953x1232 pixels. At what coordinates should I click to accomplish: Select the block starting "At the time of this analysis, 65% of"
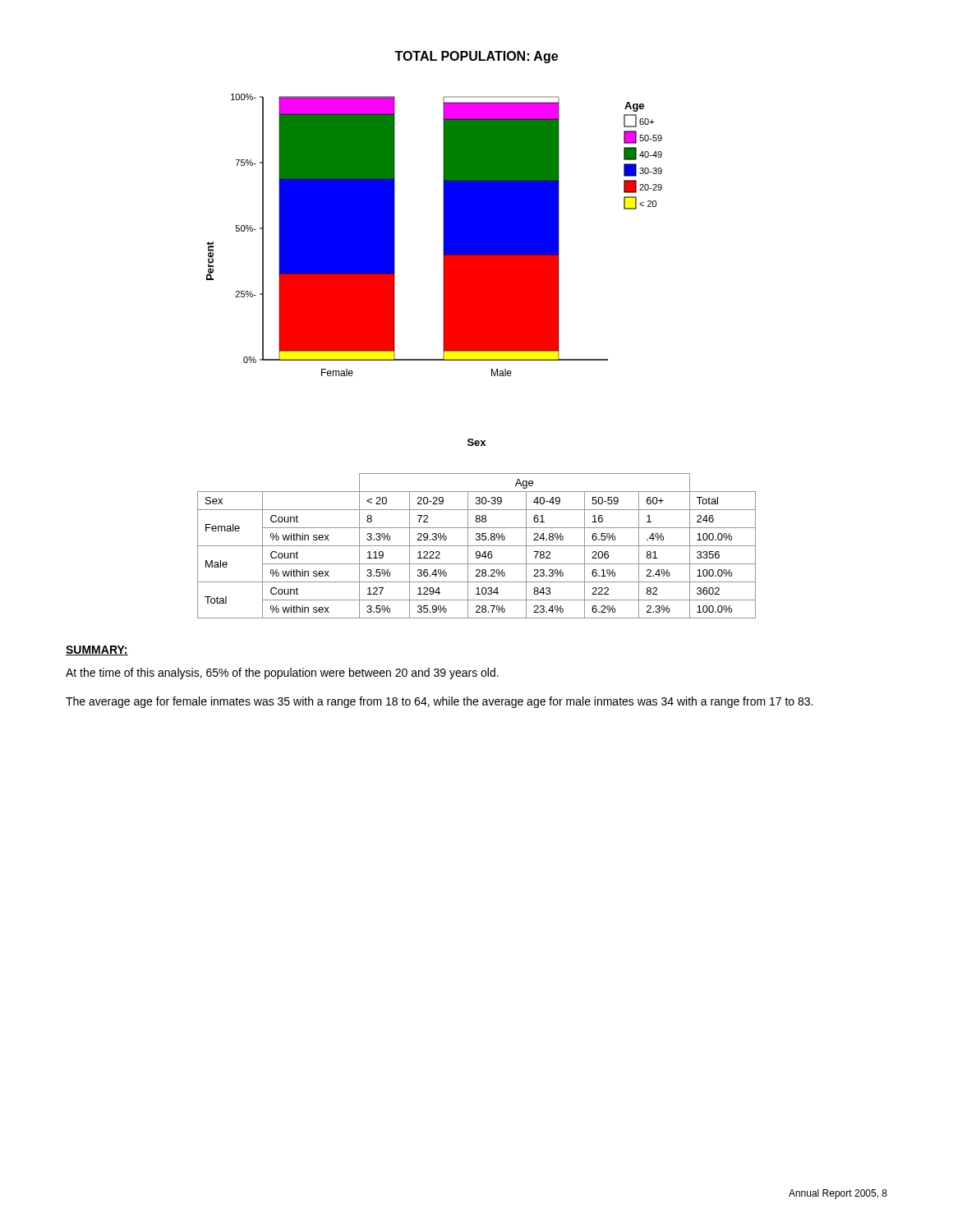coord(283,673)
